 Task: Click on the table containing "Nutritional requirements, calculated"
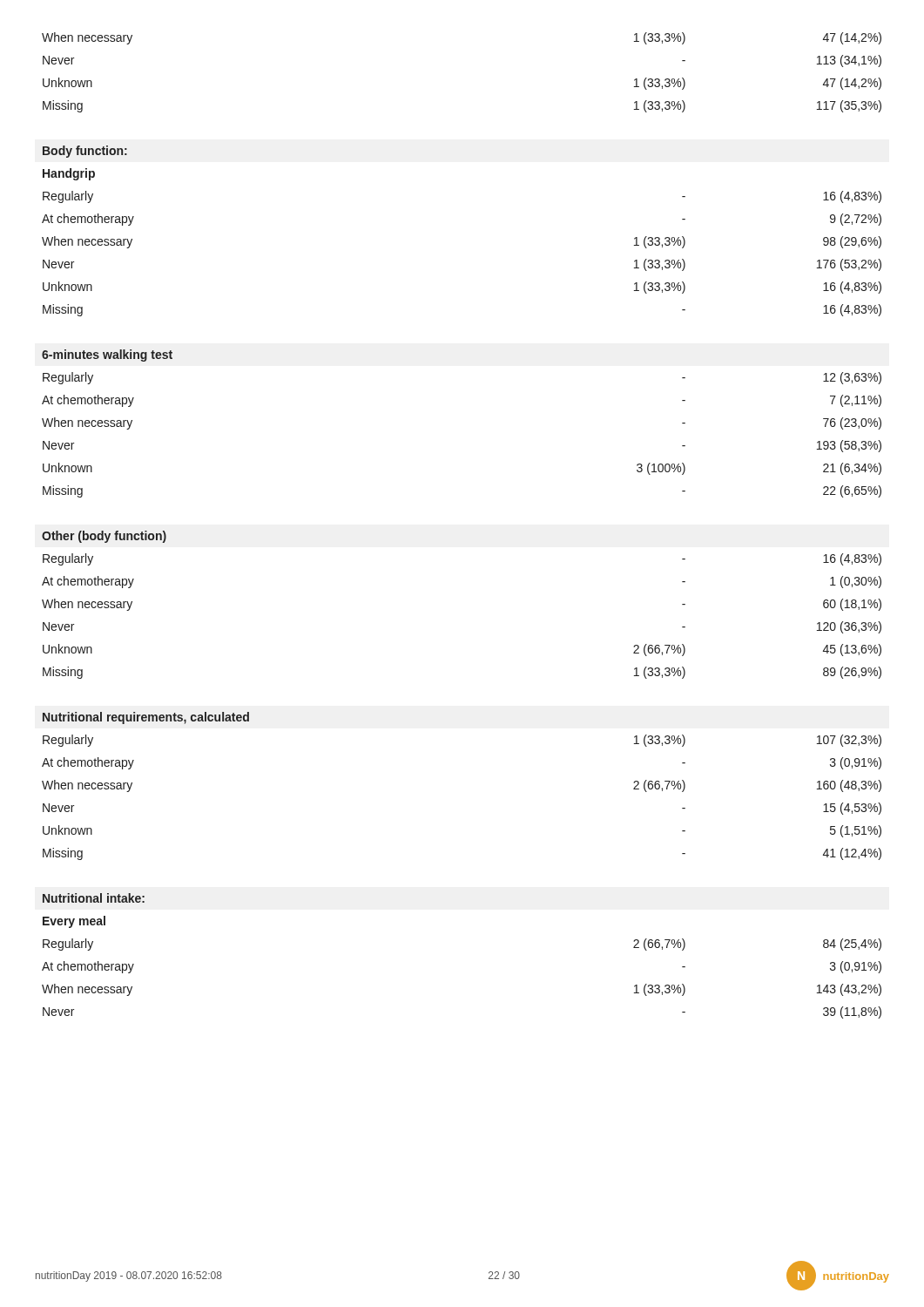(x=462, y=525)
